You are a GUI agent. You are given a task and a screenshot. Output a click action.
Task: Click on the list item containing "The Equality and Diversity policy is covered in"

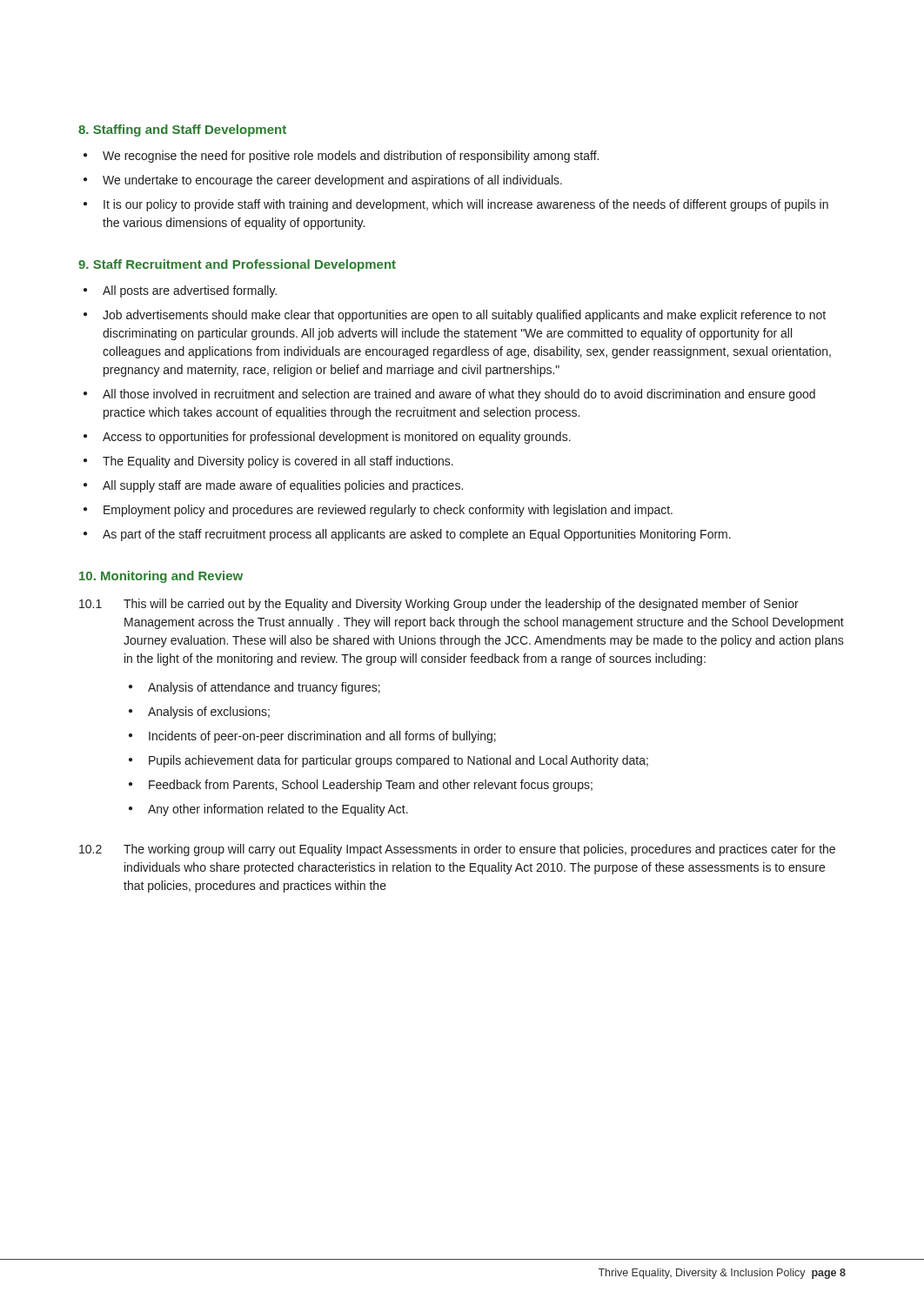[x=278, y=461]
